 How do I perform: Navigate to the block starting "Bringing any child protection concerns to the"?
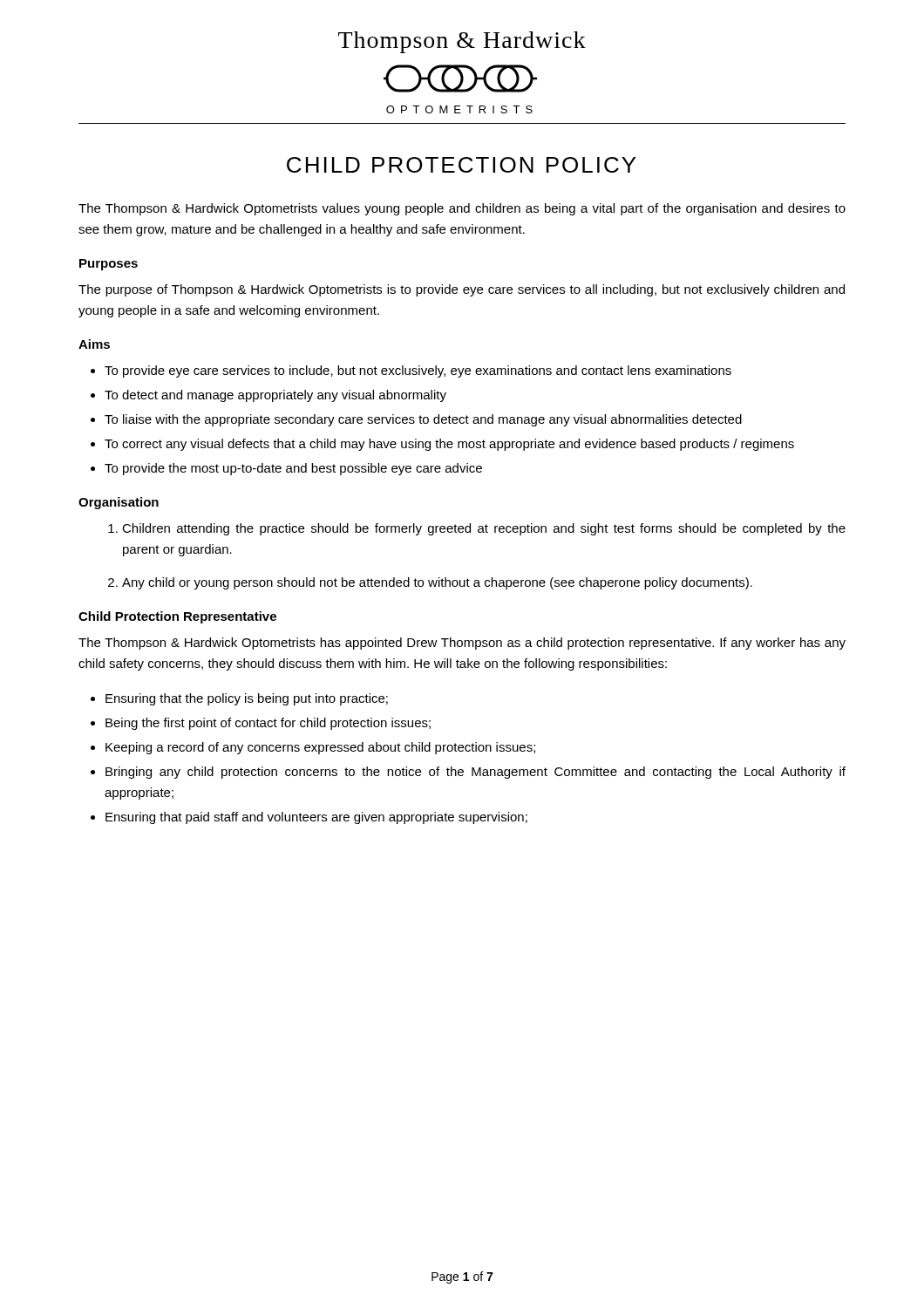click(x=475, y=782)
